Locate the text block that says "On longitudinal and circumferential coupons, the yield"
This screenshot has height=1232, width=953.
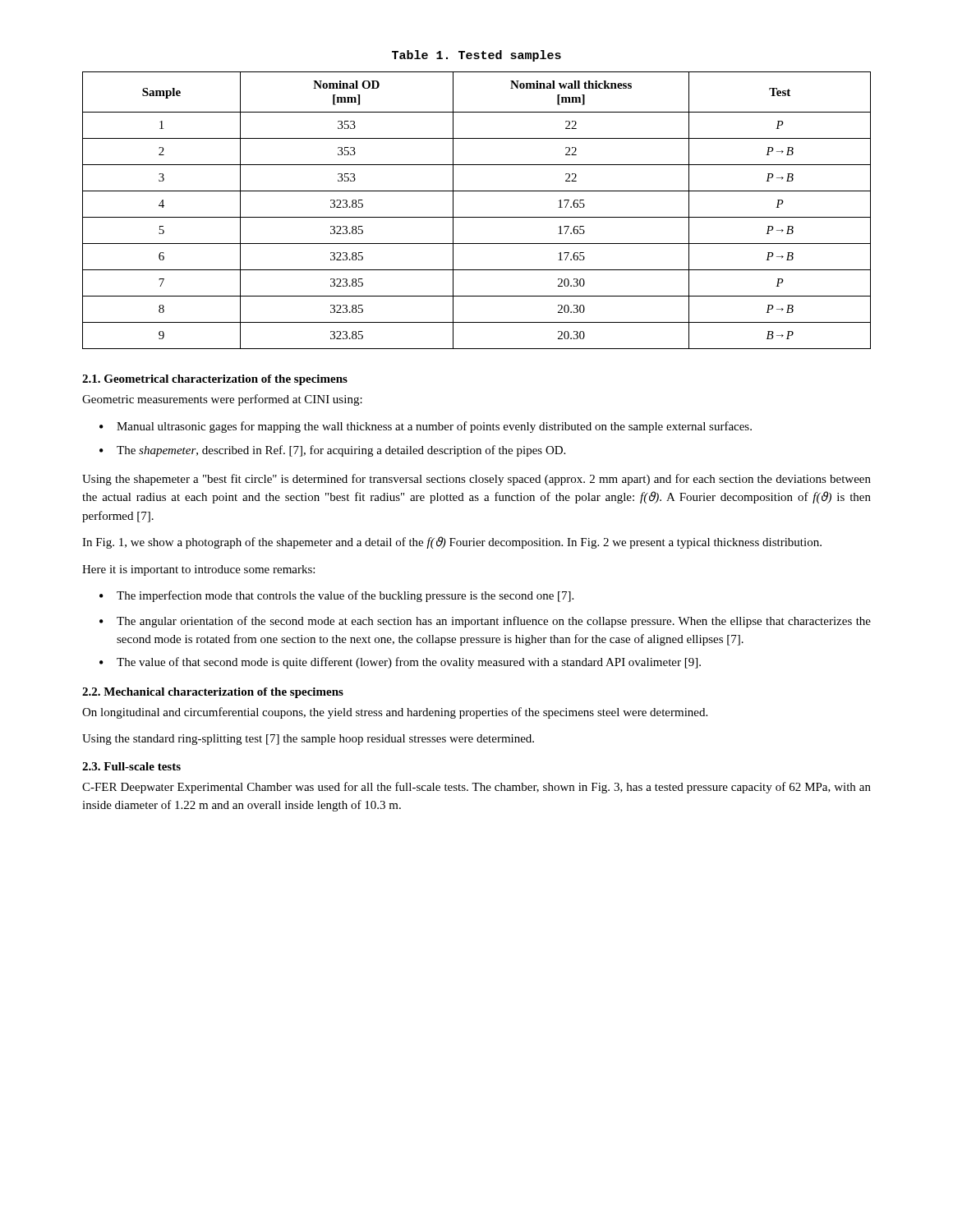[x=395, y=712]
